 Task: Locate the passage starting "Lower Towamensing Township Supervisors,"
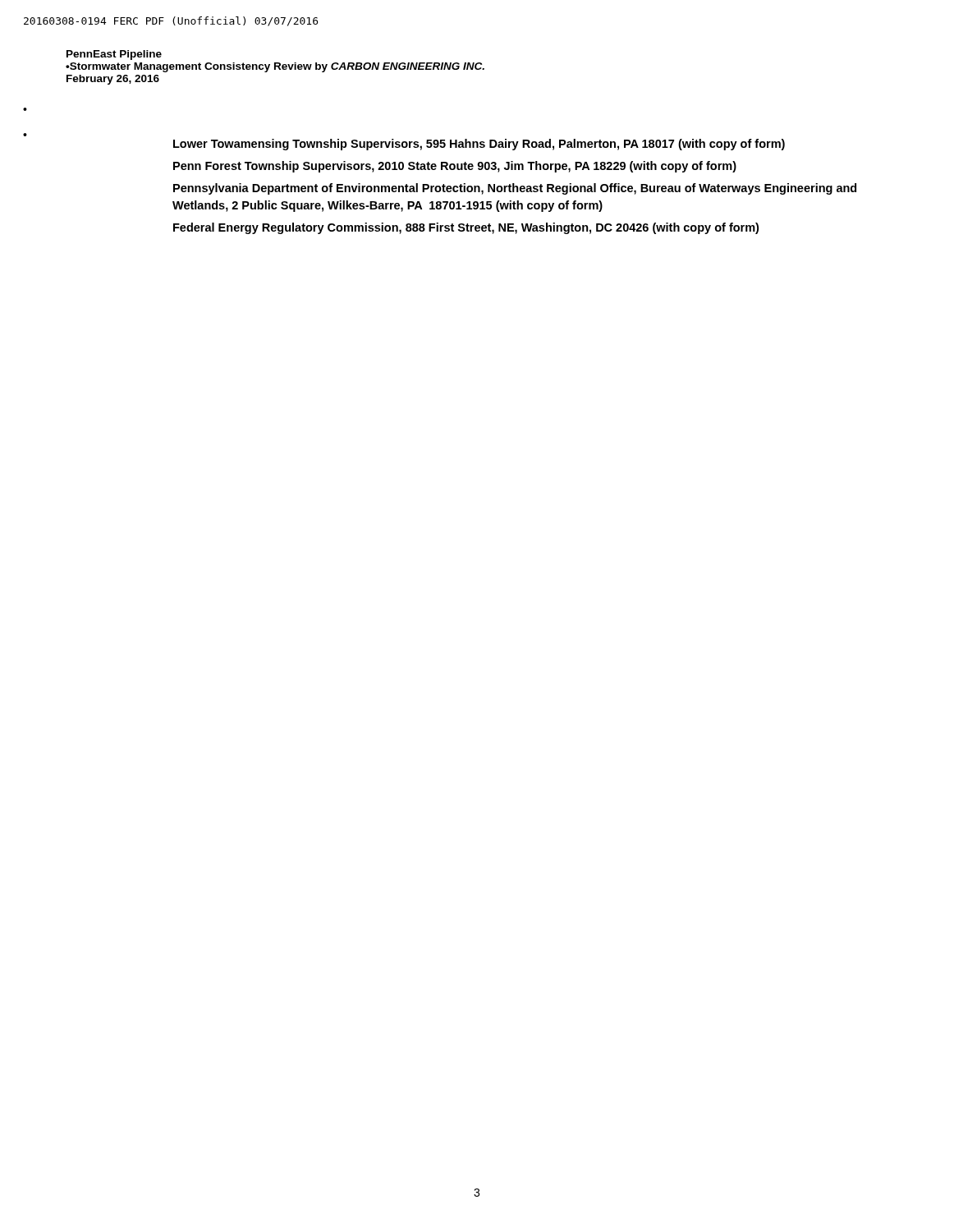[479, 144]
